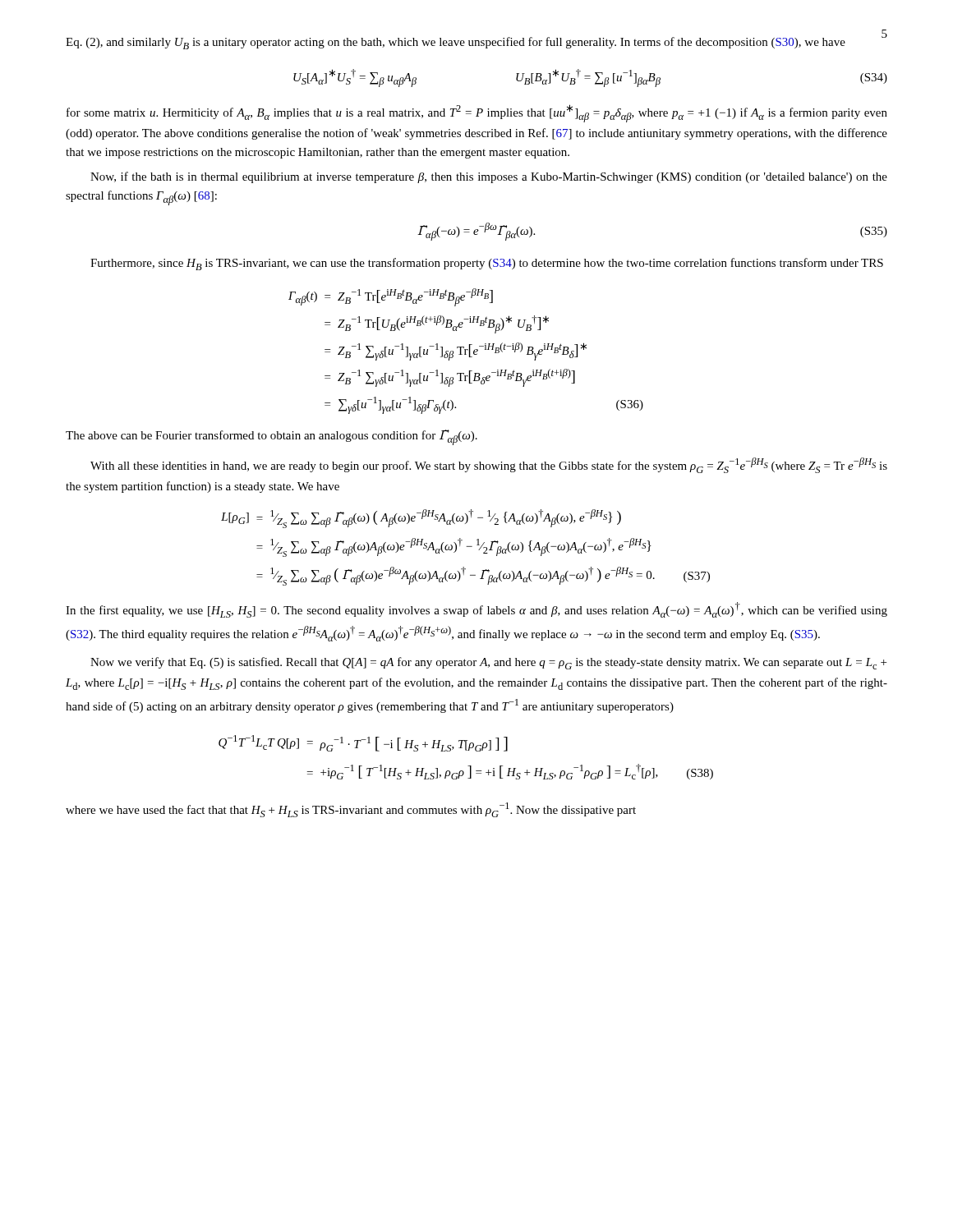Viewport: 953px width, 1232px height.
Task: Click on the formula containing "US[Aα]∗US† = ∑β"
Action: tap(590, 78)
